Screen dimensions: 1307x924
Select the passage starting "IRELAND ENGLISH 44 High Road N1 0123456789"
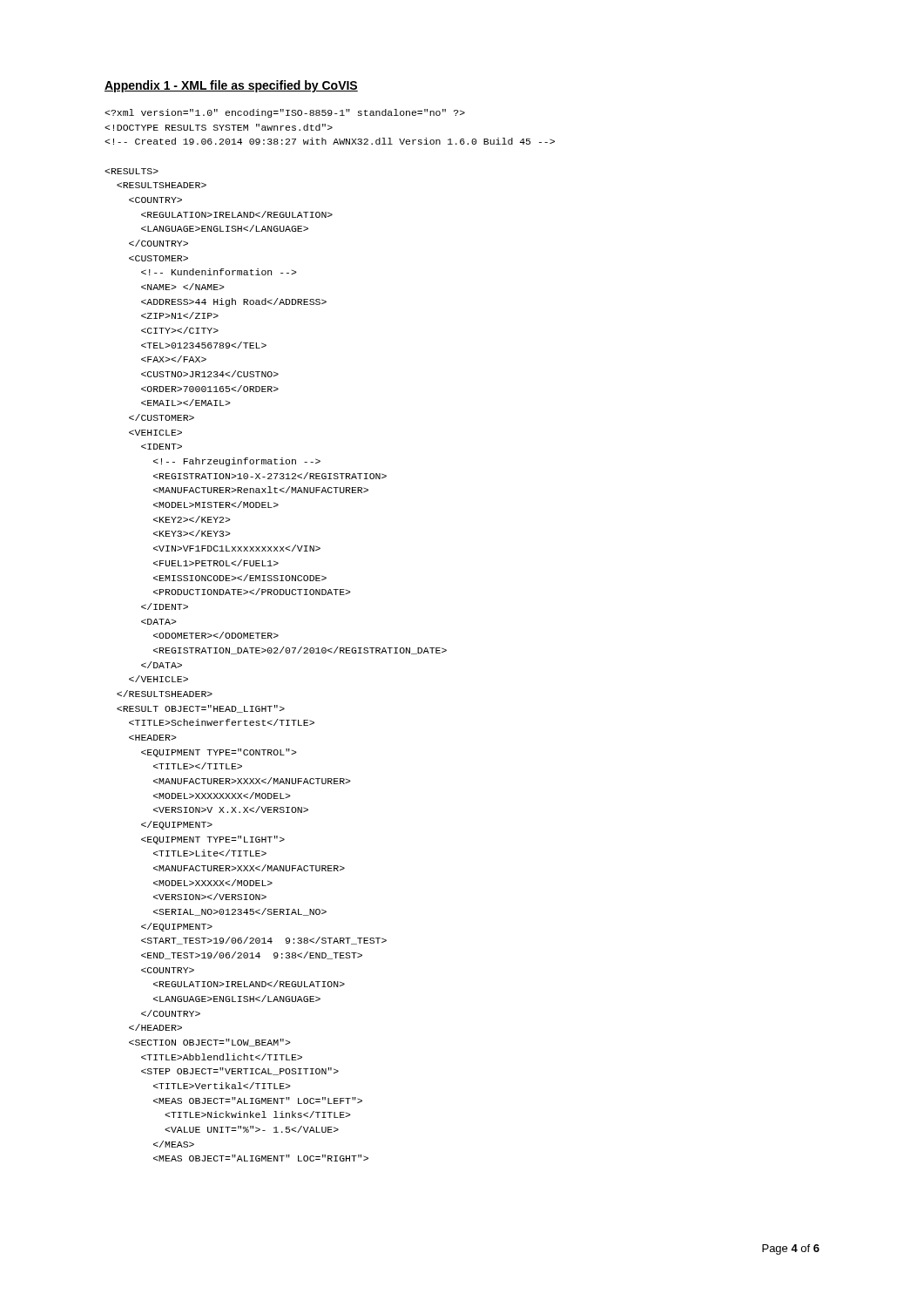330,636
